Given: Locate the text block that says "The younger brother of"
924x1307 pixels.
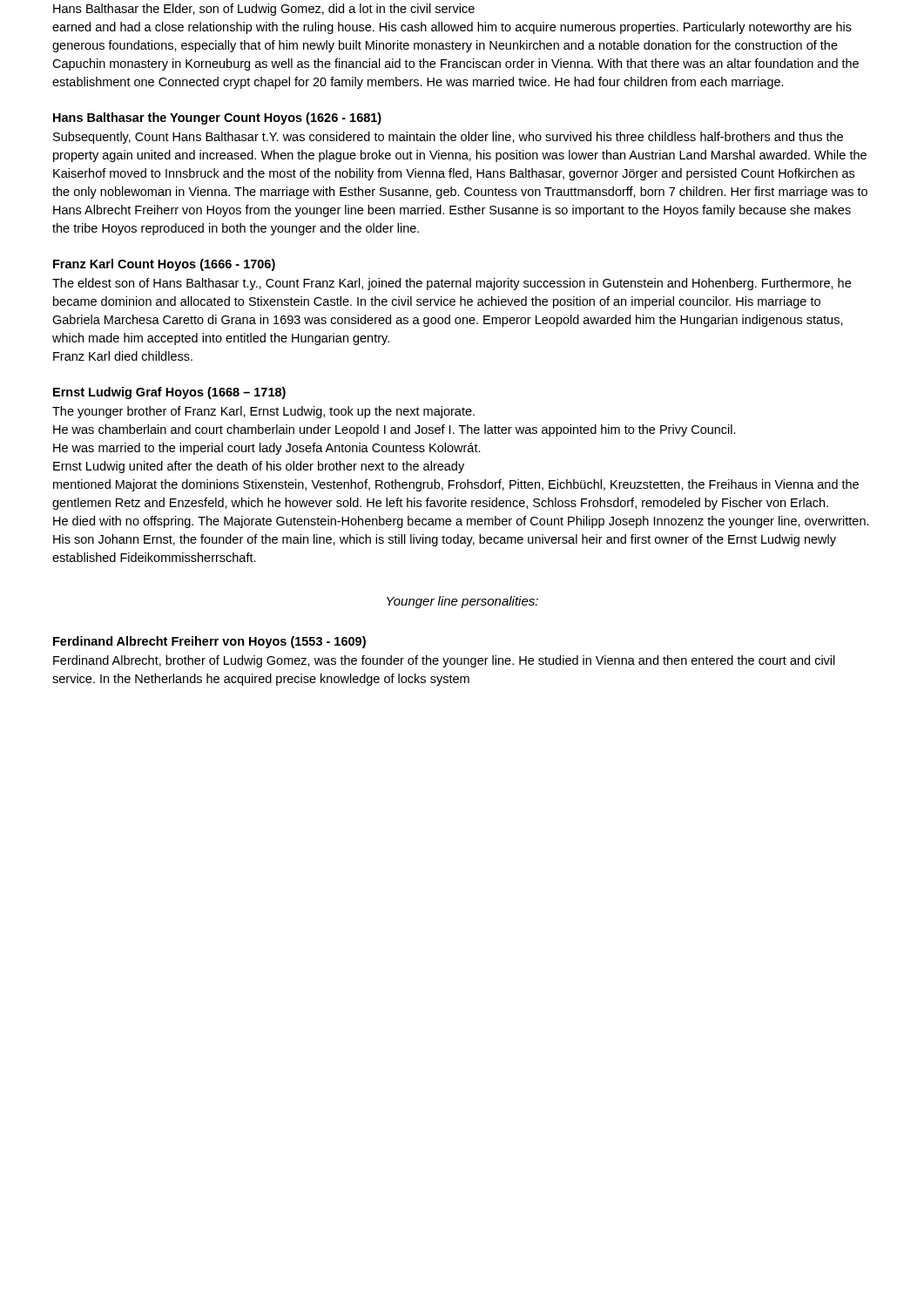Looking at the screenshot, I should 461,485.
